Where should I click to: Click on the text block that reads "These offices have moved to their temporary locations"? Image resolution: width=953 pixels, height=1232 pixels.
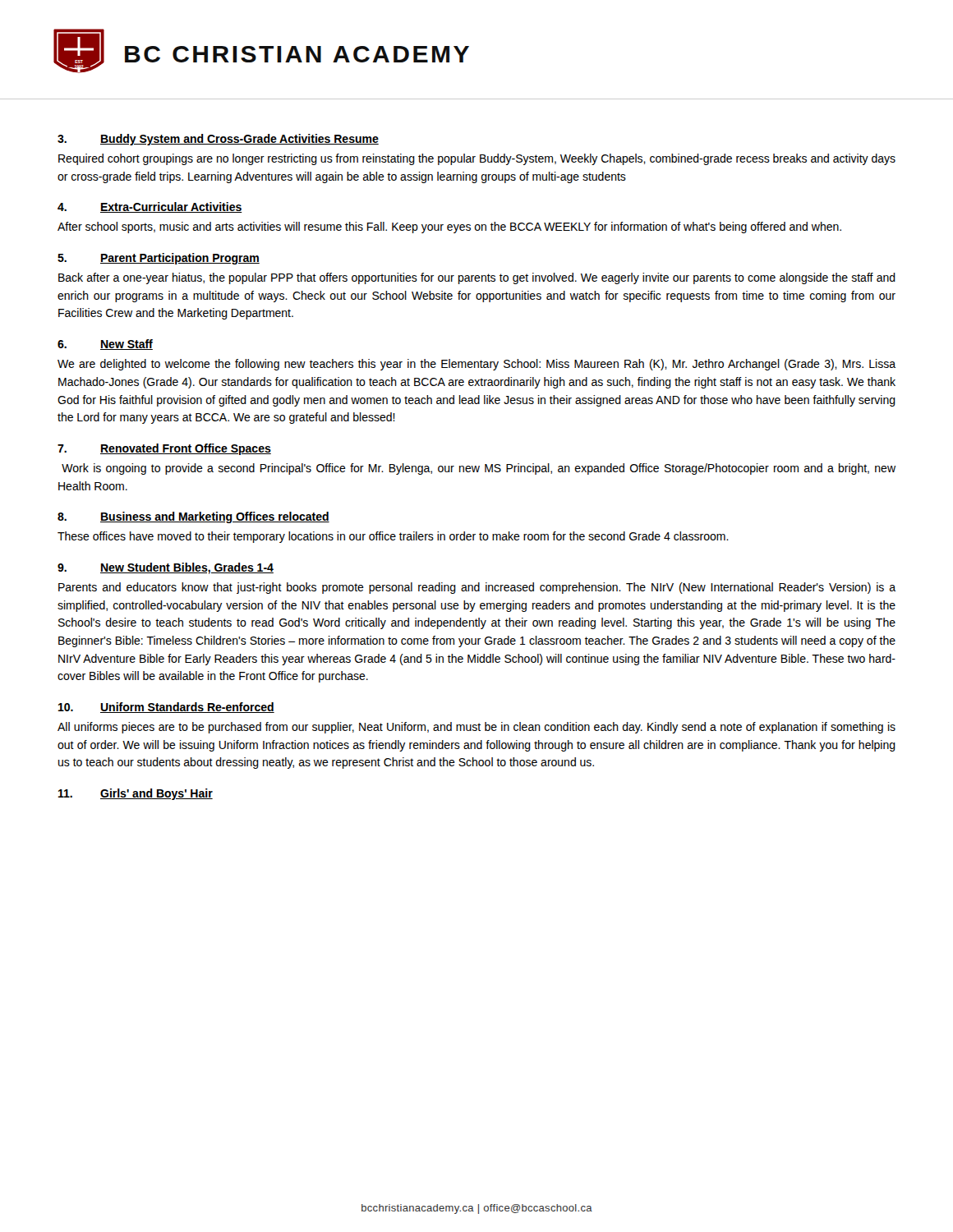393,537
